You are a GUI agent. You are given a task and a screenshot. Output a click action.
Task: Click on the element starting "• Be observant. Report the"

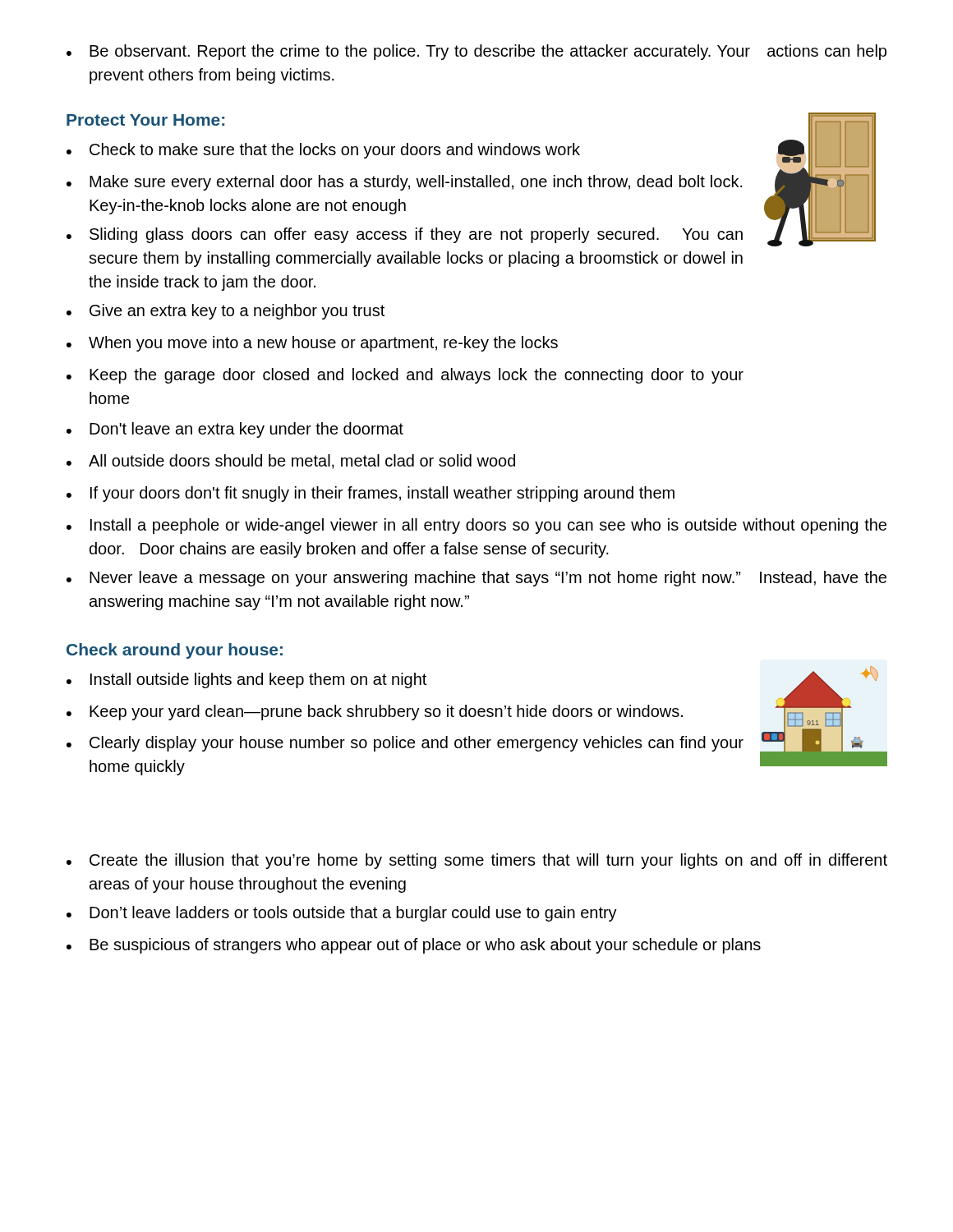coord(476,63)
